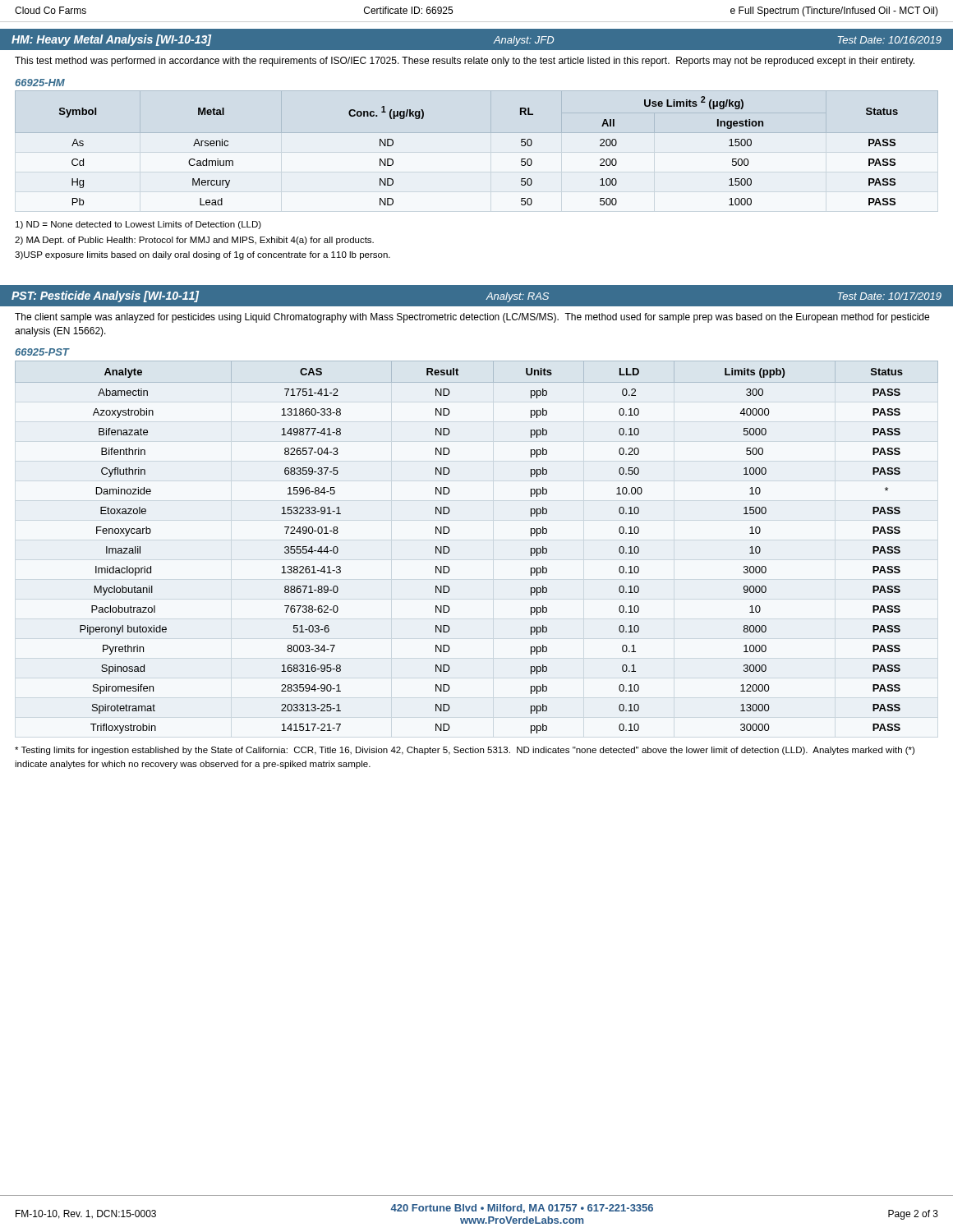Find the section header on this page that starts "PST: Pesticide Analysis [WI-10-11] Analyst:"
This screenshot has width=953, height=1232.
coord(476,296)
